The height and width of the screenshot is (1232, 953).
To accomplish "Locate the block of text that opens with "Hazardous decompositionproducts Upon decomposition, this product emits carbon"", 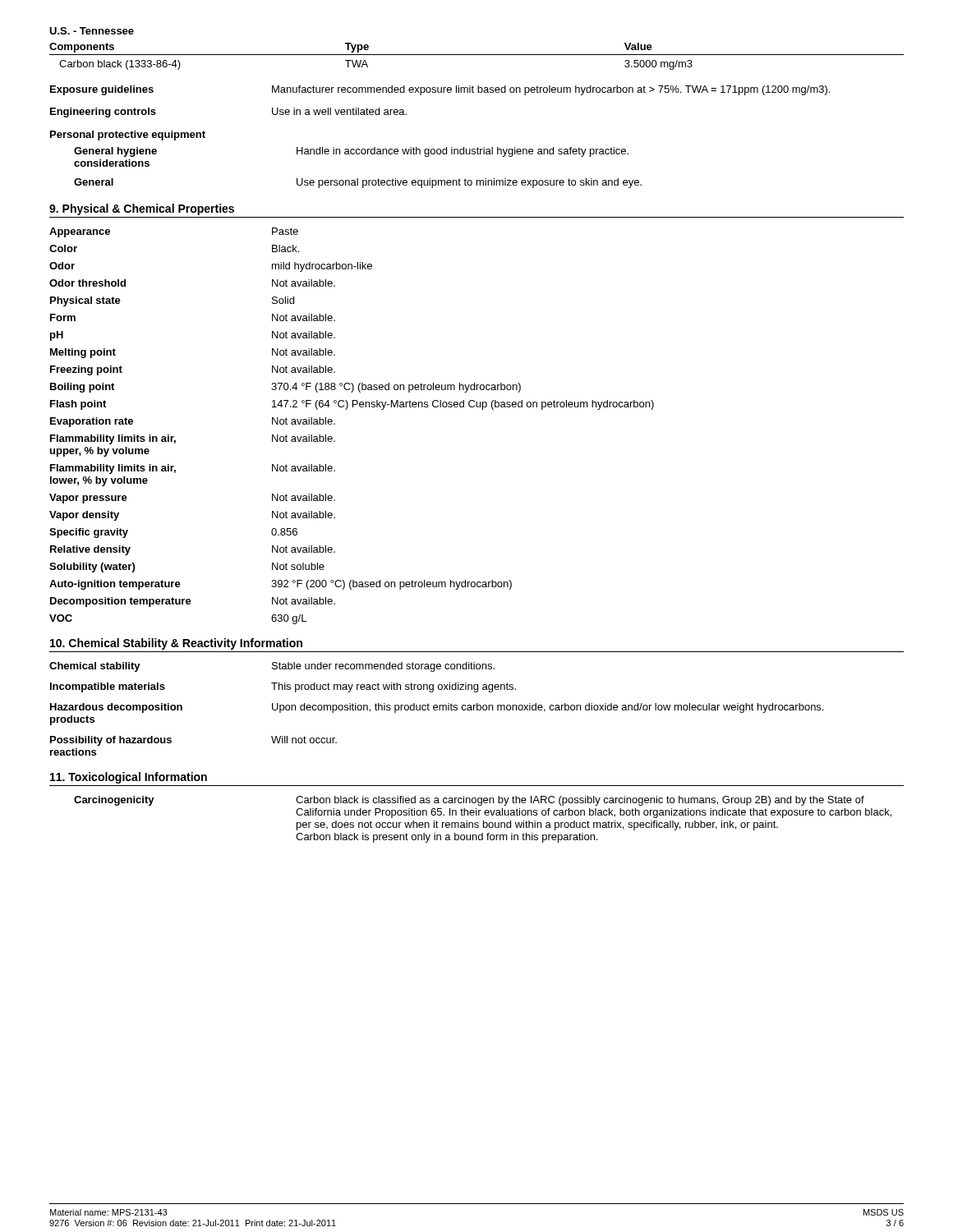I will (x=476, y=713).
